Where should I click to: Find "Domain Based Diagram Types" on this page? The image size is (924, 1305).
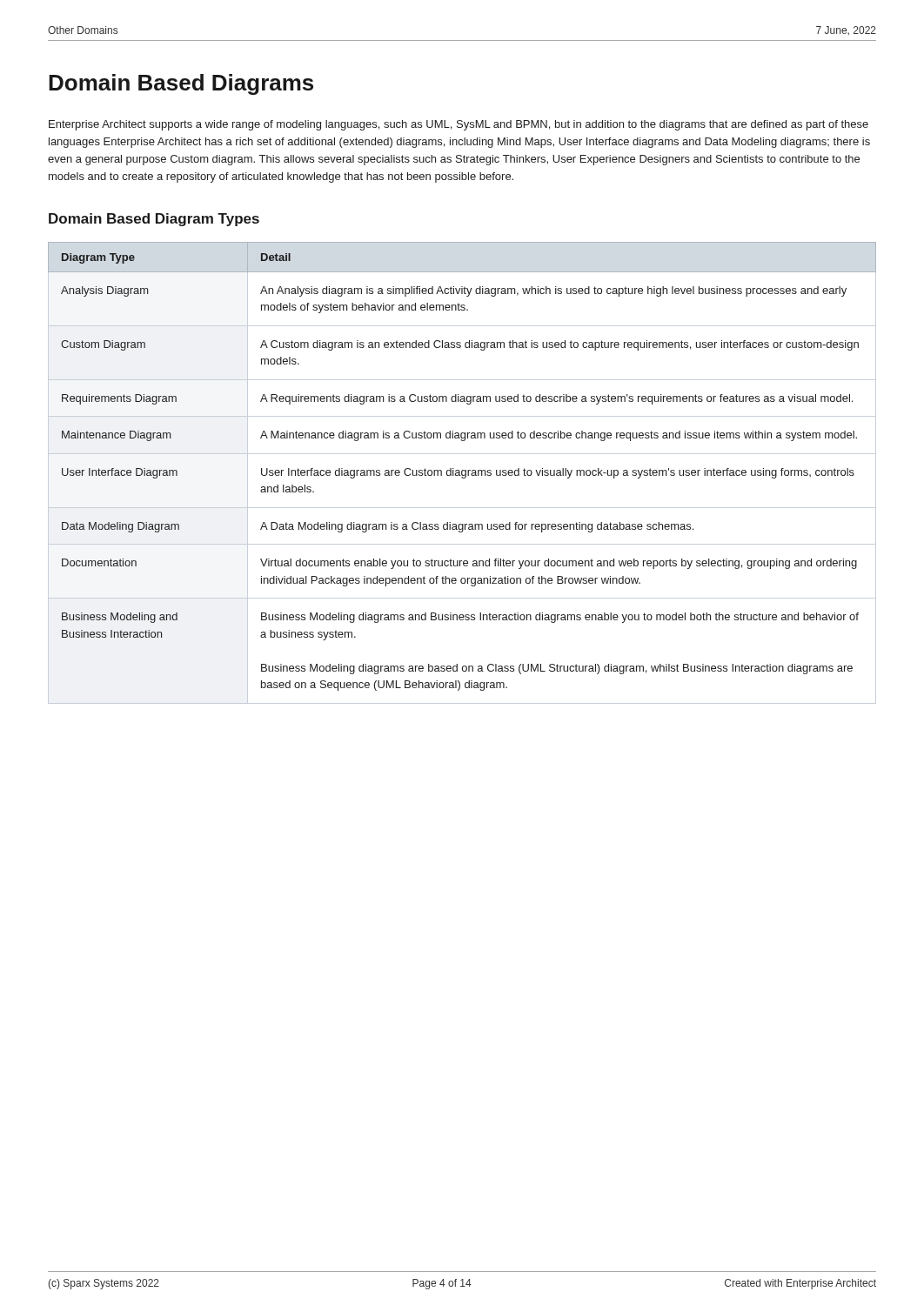click(x=154, y=218)
